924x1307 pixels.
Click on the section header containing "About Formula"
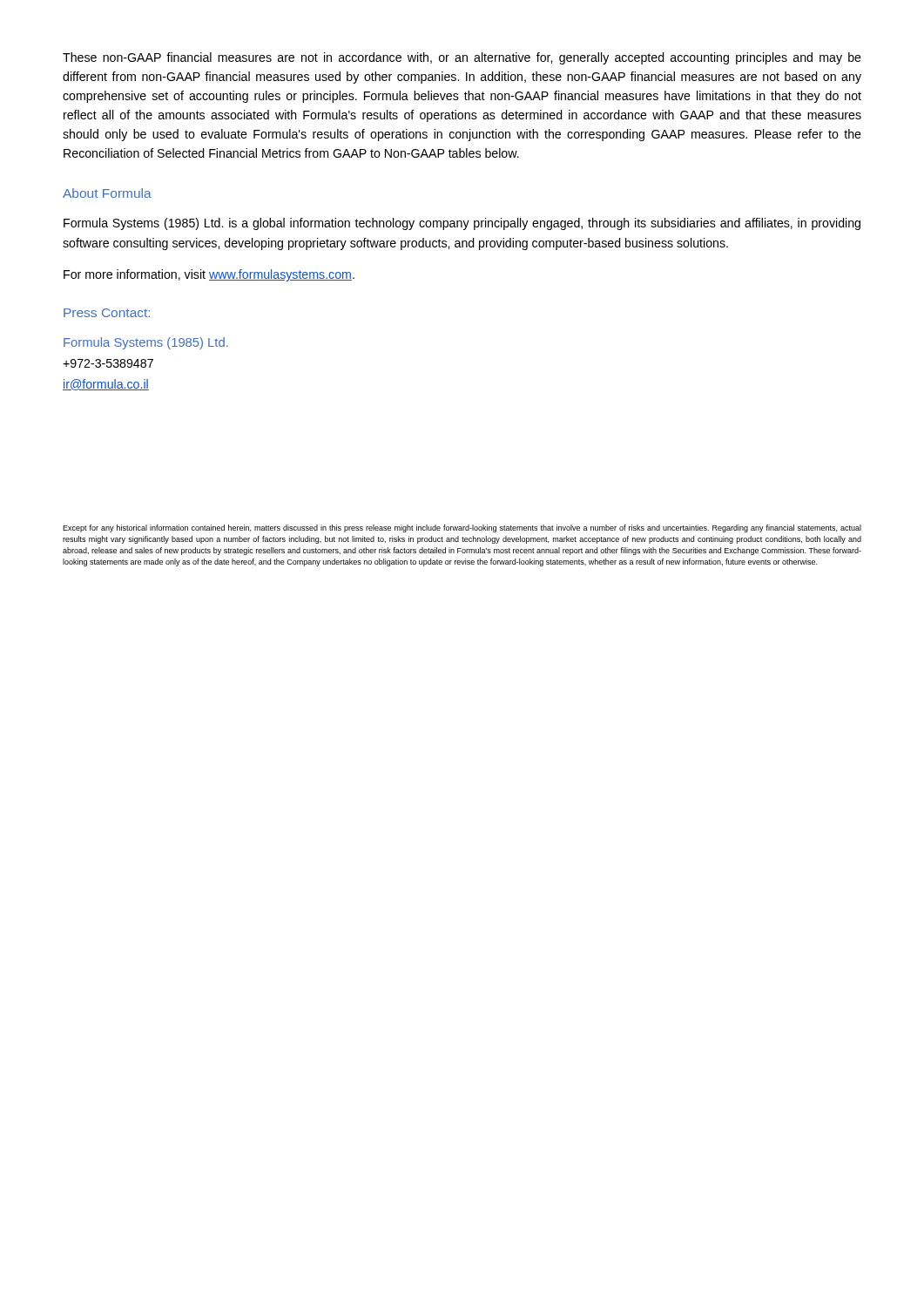pyautogui.click(x=107, y=193)
